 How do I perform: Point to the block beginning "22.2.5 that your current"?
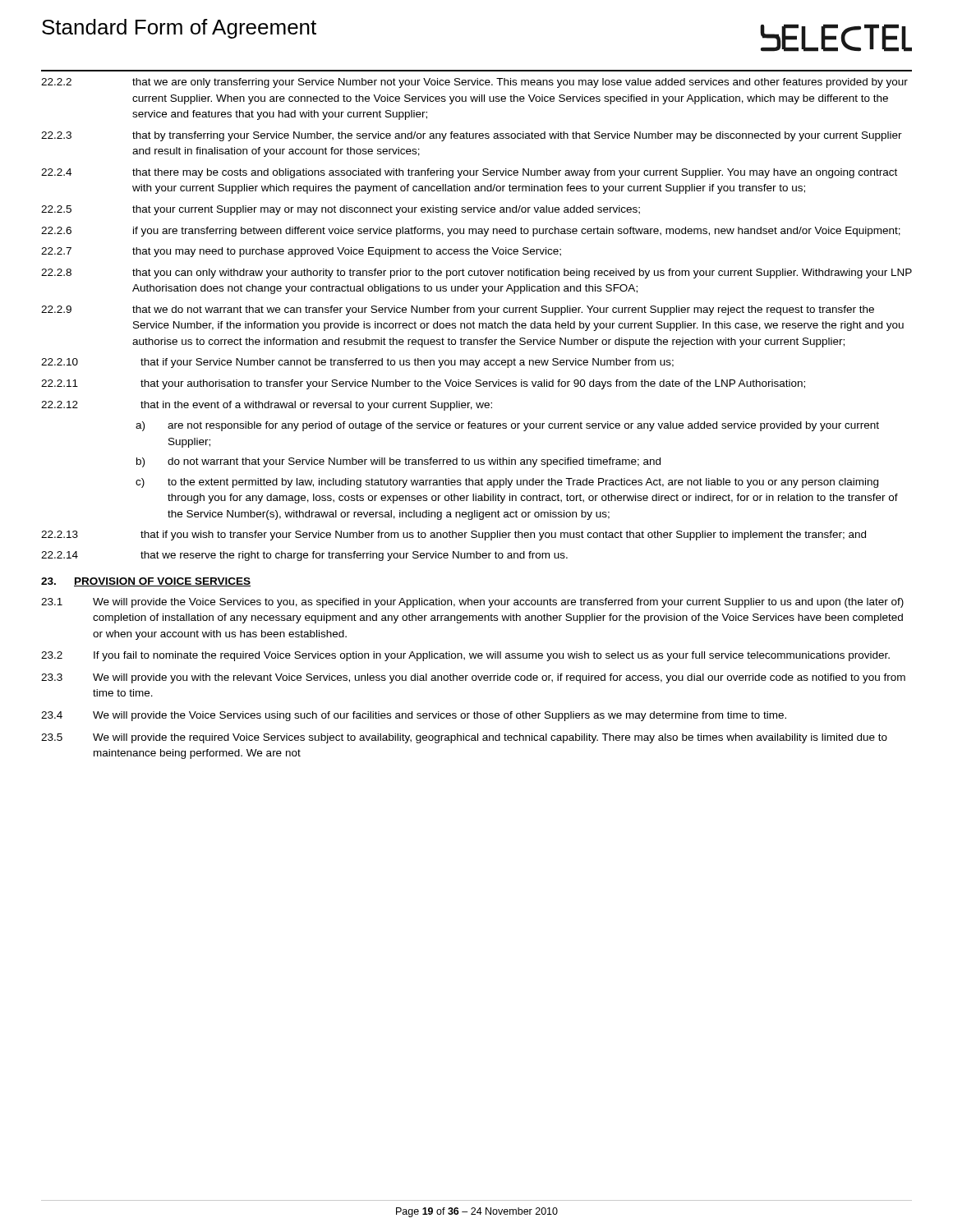click(x=476, y=209)
